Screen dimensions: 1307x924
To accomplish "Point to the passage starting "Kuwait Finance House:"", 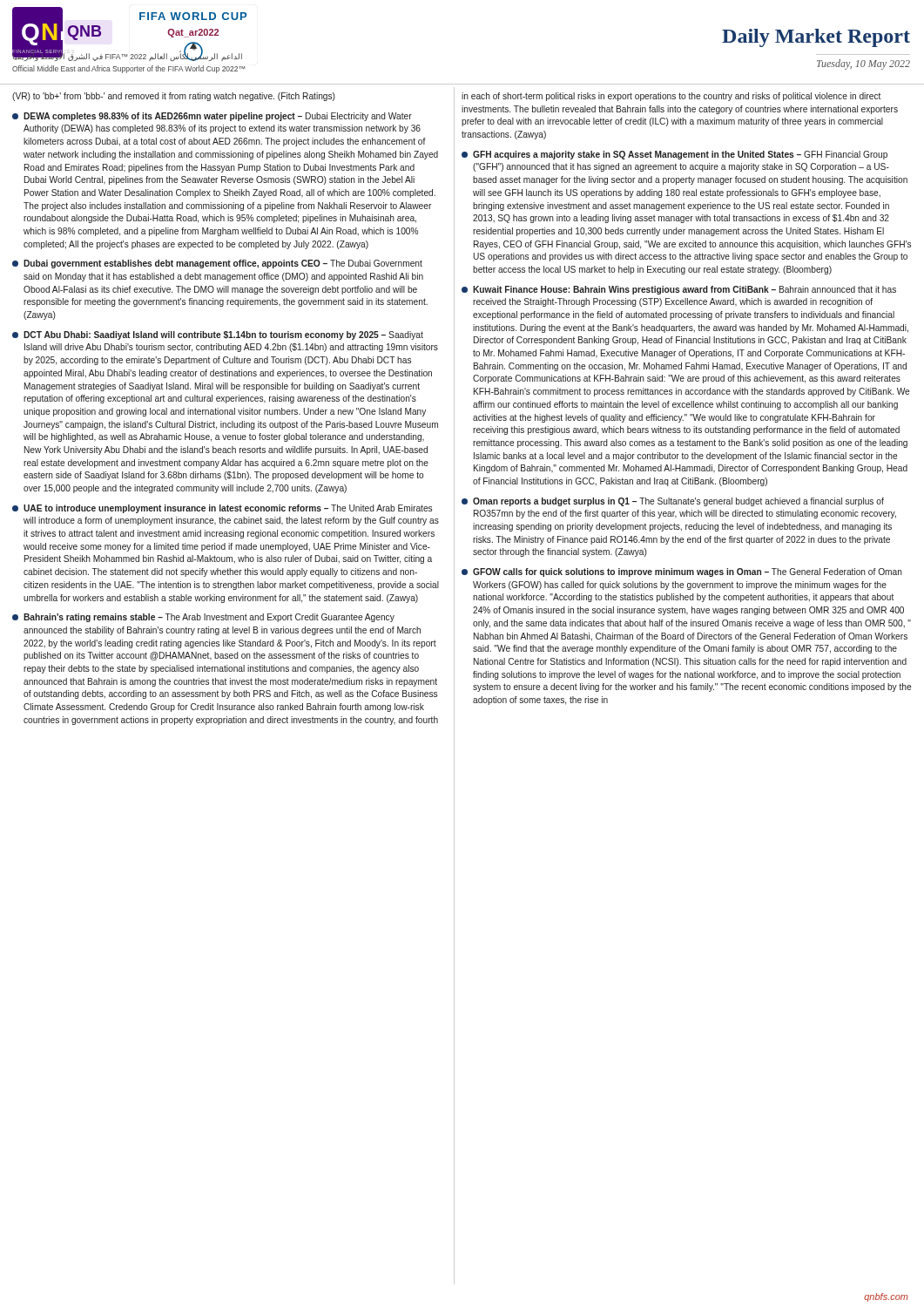I will [x=687, y=386].
